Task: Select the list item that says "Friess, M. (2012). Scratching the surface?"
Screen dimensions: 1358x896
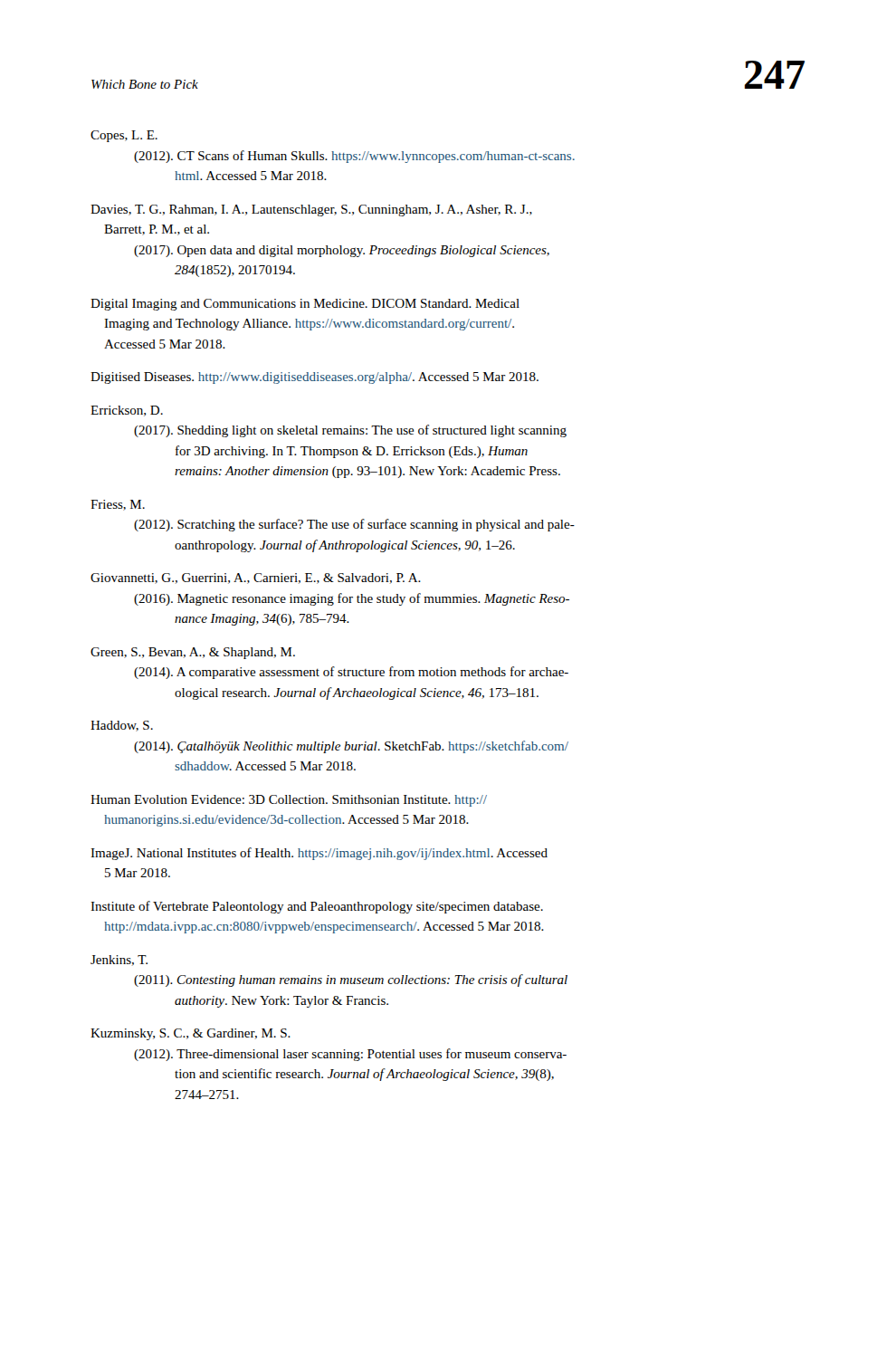Action: coord(448,524)
